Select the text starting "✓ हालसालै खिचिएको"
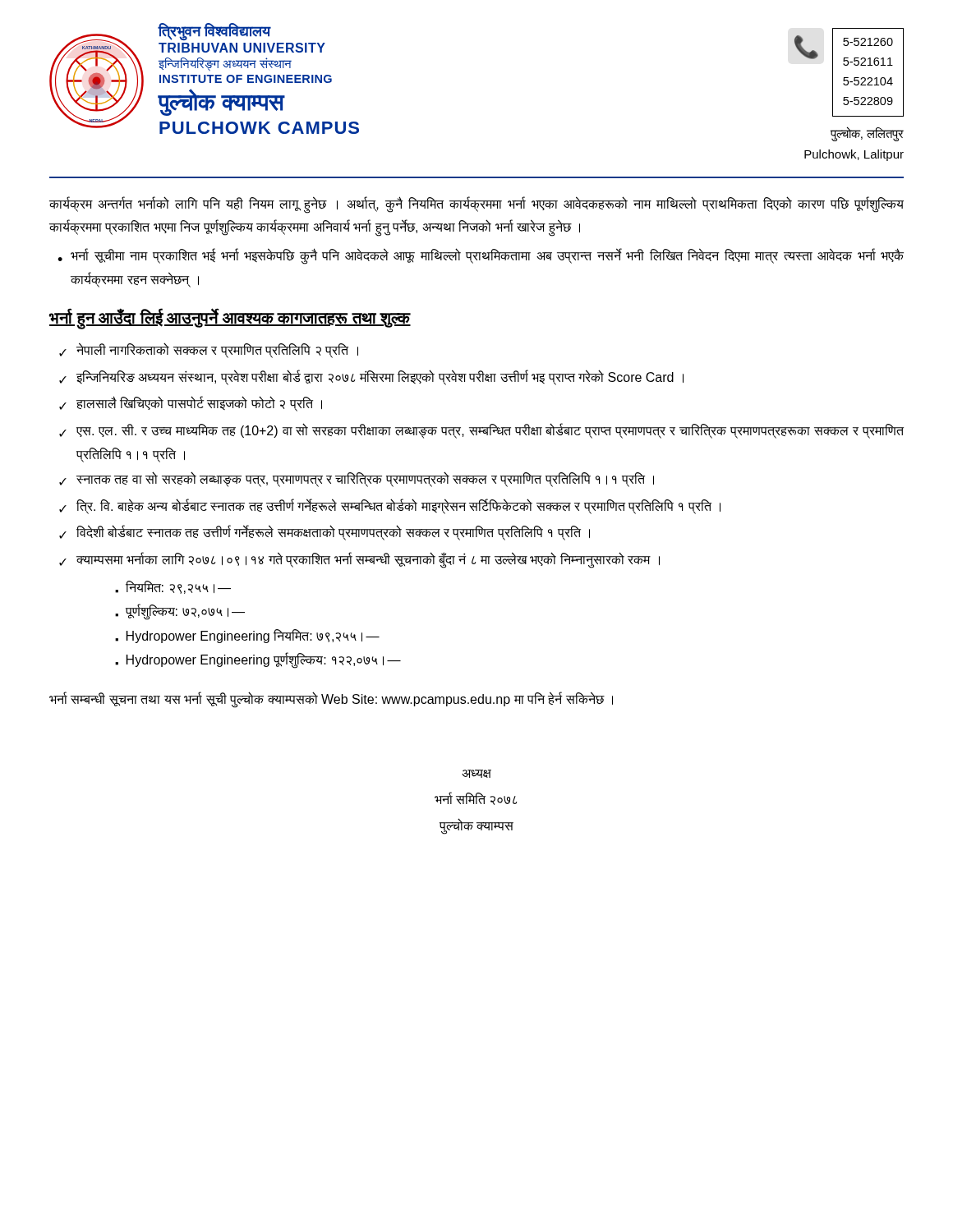Viewport: 953px width, 1232px height. [191, 406]
